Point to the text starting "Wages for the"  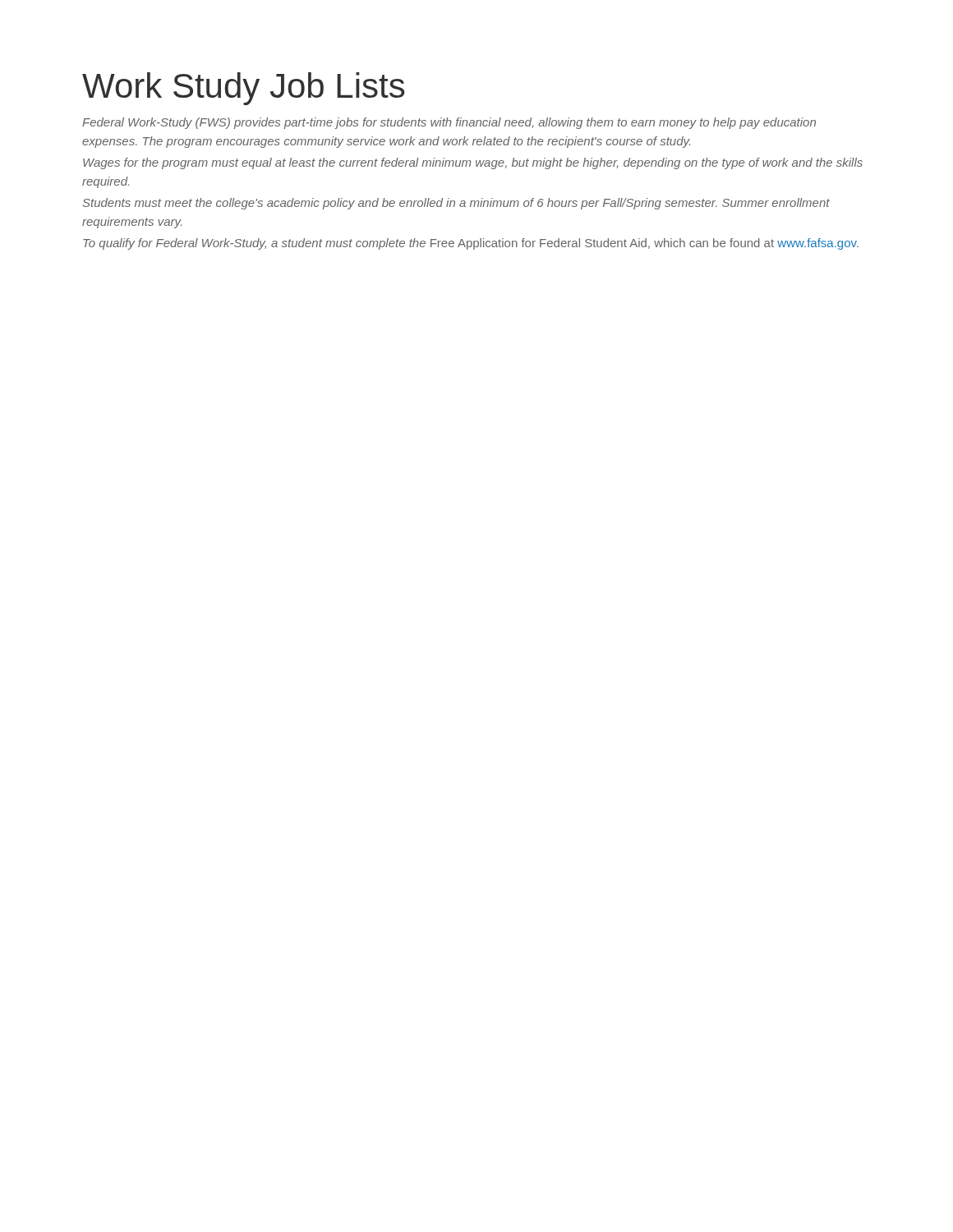(476, 172)
